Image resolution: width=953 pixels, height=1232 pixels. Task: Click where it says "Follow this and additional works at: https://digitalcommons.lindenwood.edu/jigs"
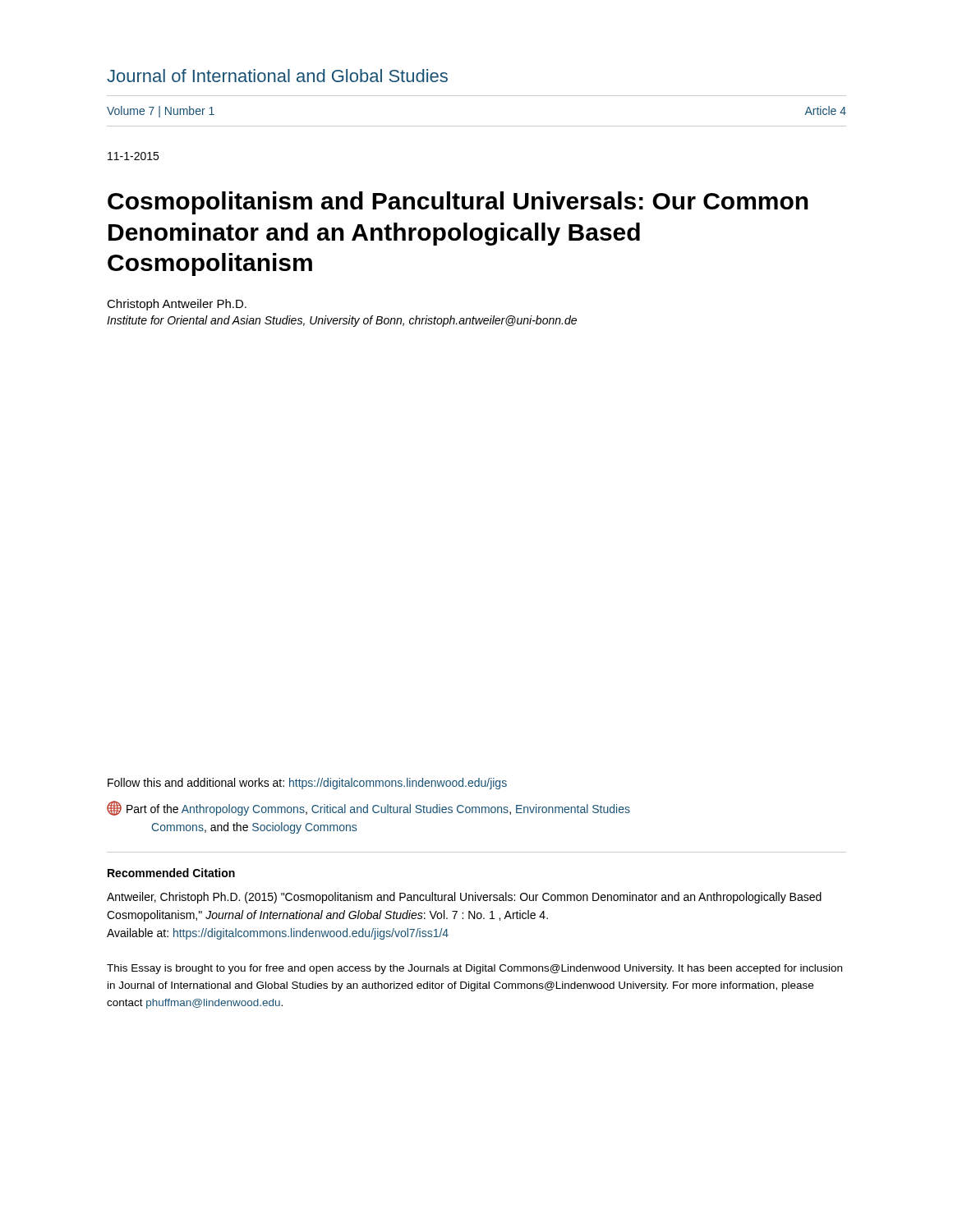click(x=307, y=782)
